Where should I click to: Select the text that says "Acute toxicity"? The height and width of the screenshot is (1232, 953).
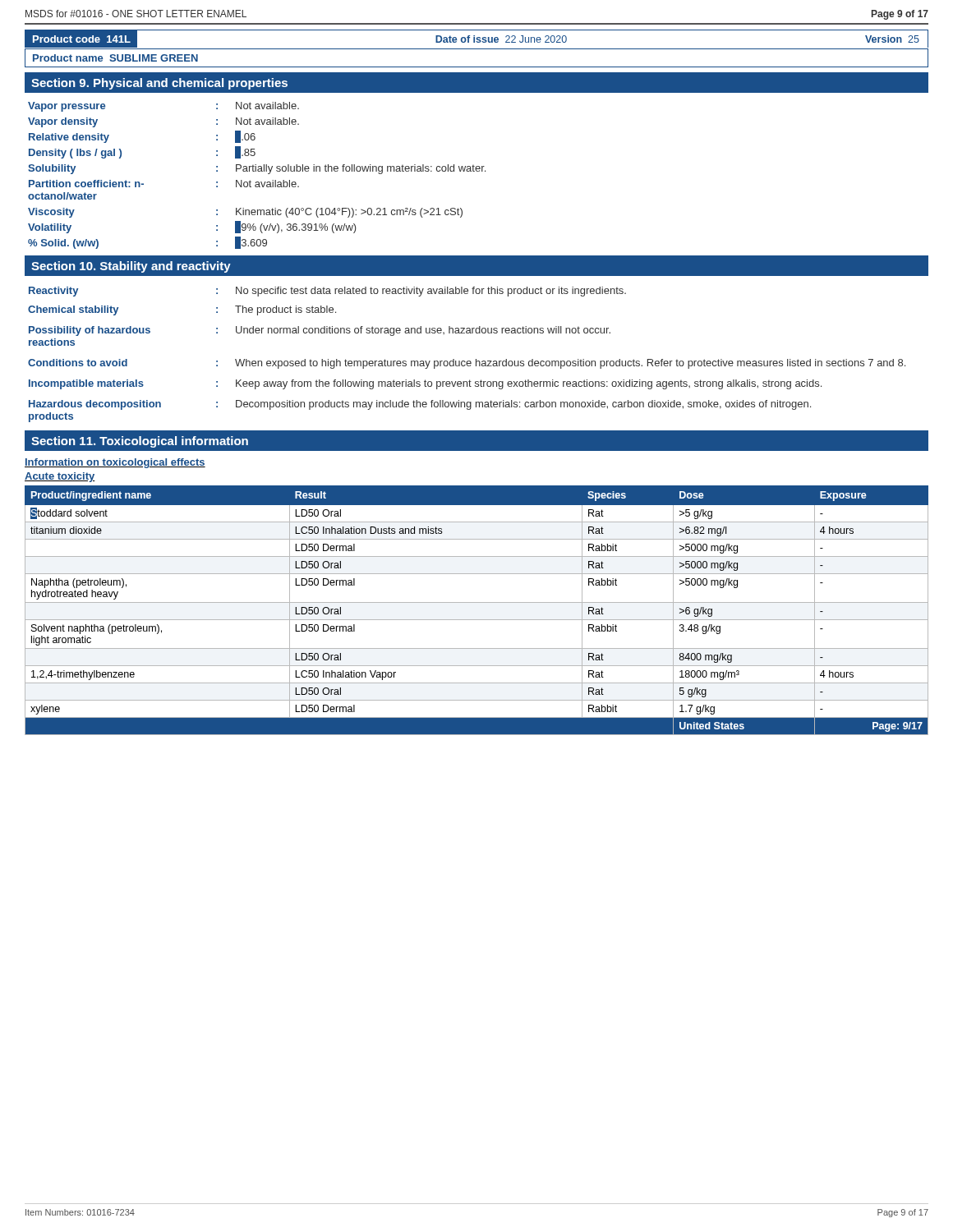coord(60,476)
